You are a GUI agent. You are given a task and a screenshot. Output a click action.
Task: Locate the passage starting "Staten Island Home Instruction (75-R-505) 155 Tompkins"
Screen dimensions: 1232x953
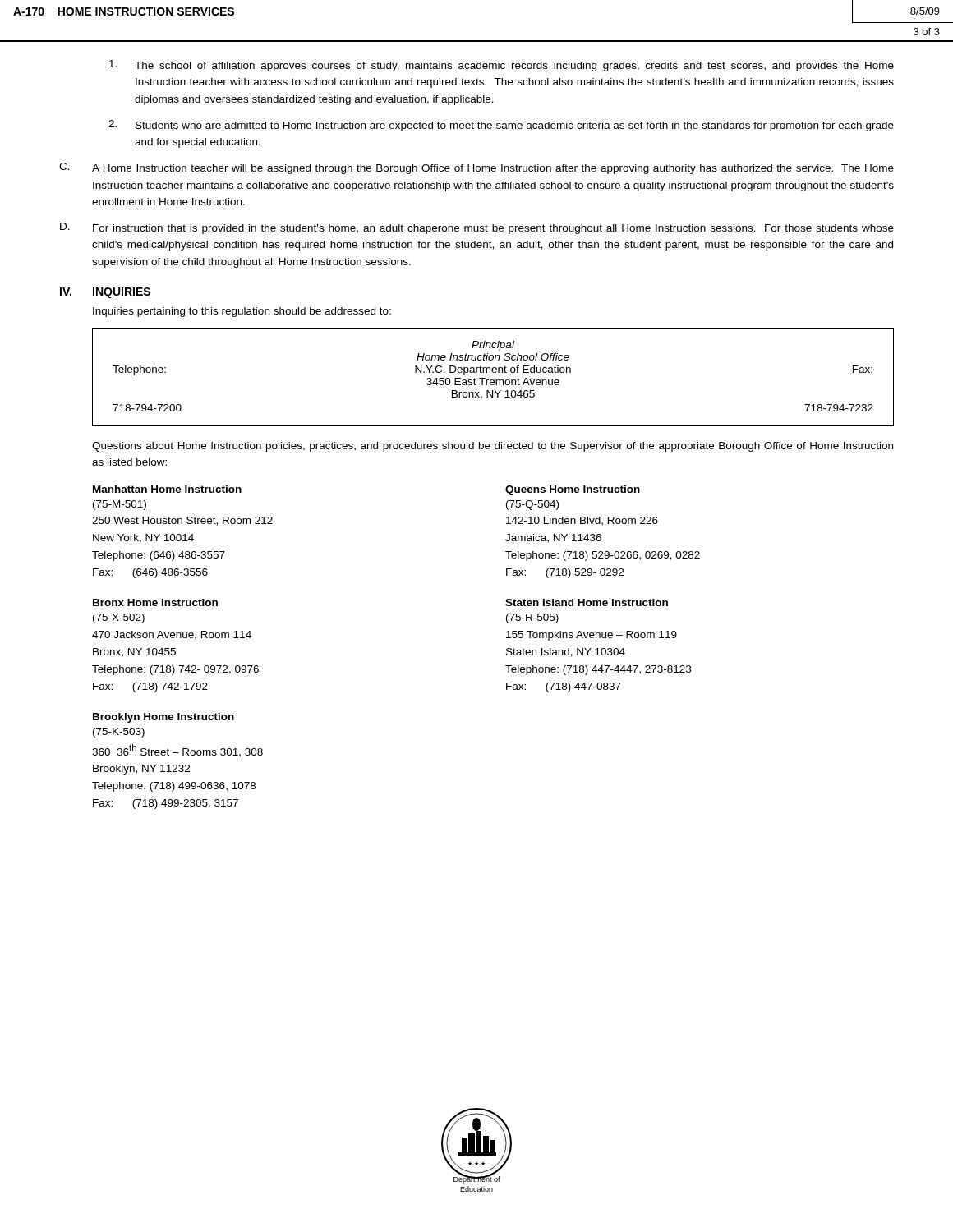(587, 602)
